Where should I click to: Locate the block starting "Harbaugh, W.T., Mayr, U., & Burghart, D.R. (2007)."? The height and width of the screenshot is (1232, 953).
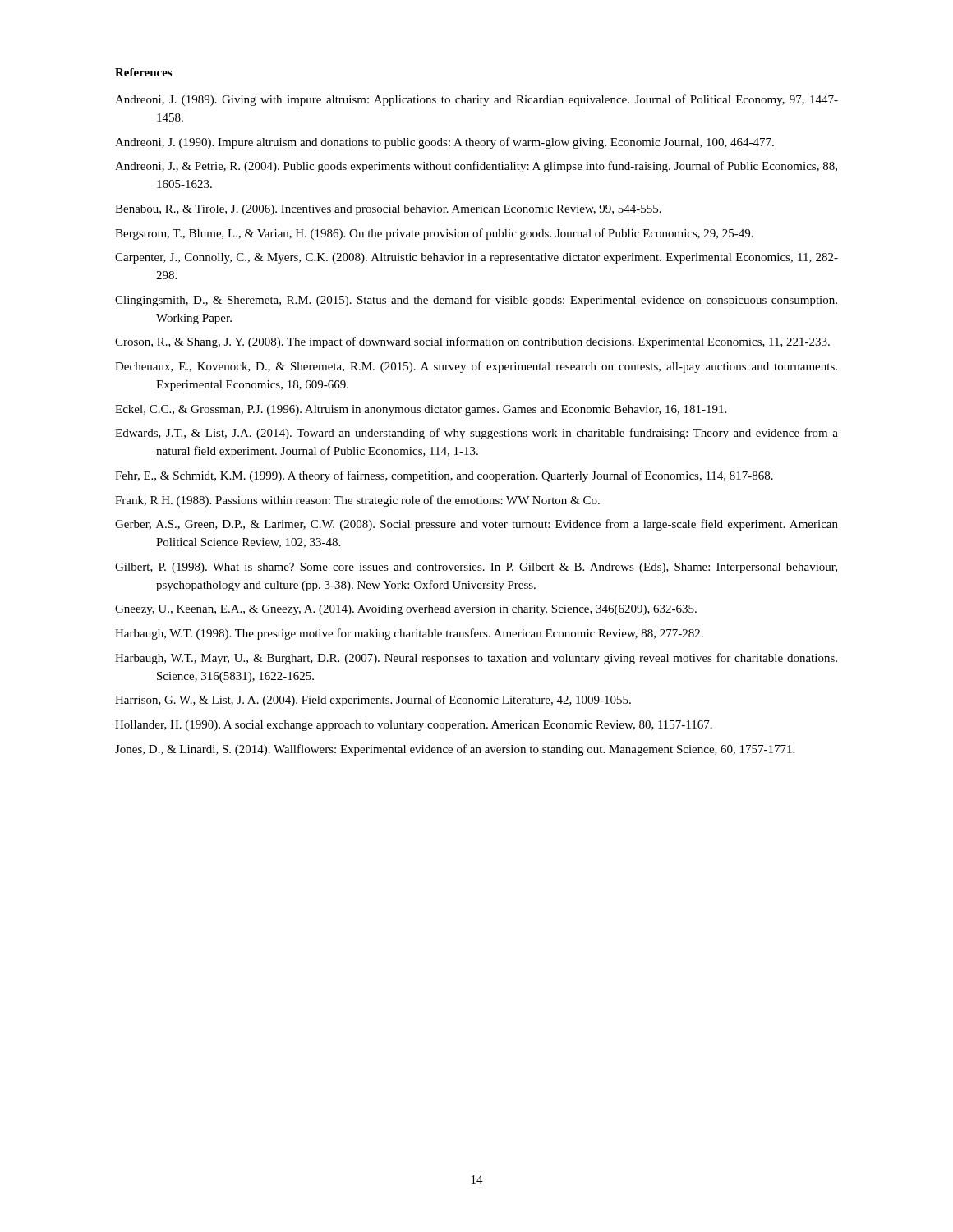pyautogui.click(x=476, y=667)
